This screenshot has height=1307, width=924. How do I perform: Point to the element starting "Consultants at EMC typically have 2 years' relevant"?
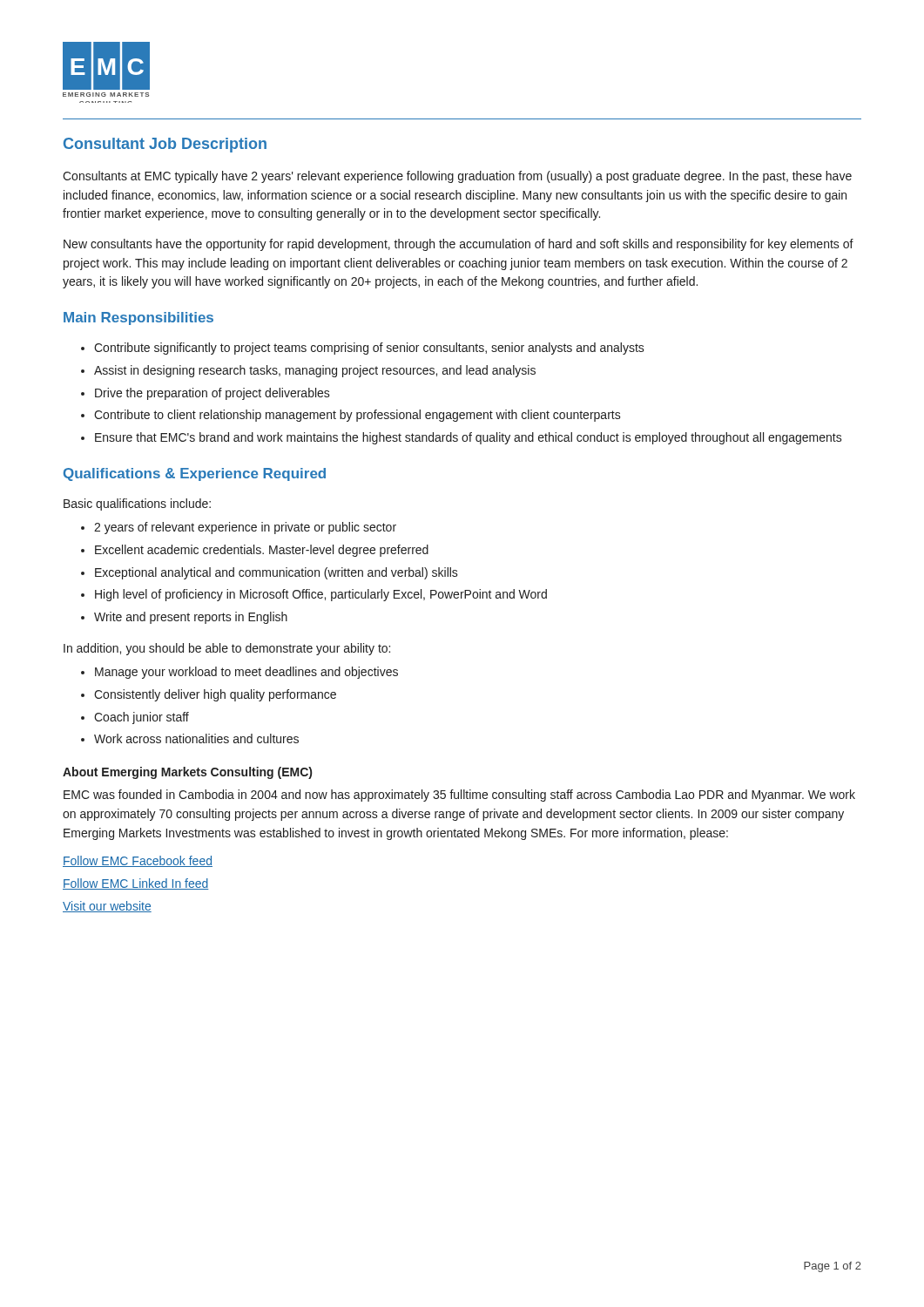(457, 195)
